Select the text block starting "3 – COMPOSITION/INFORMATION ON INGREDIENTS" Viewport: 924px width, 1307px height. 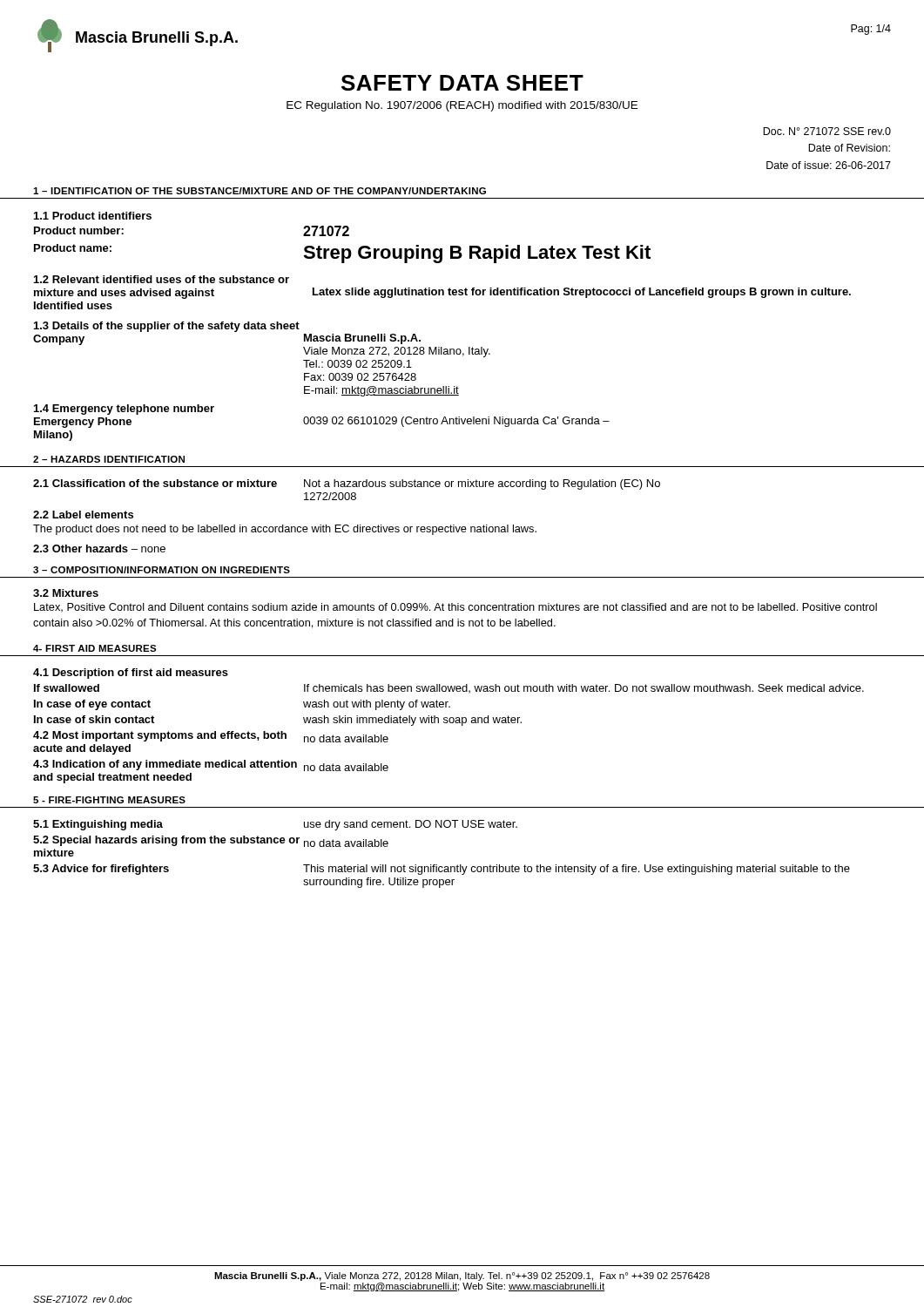[162, 570]
